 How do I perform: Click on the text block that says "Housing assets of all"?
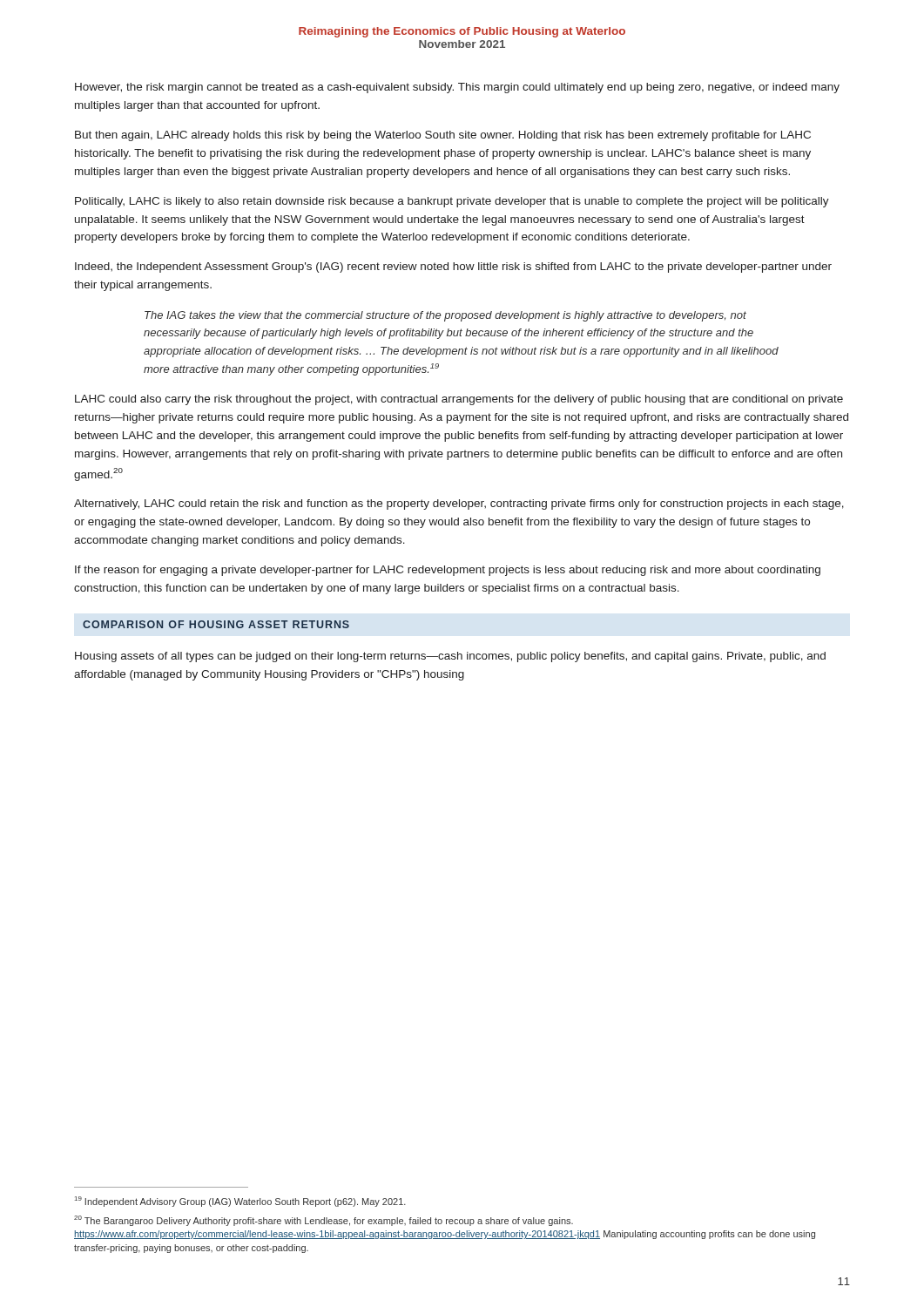450,665
